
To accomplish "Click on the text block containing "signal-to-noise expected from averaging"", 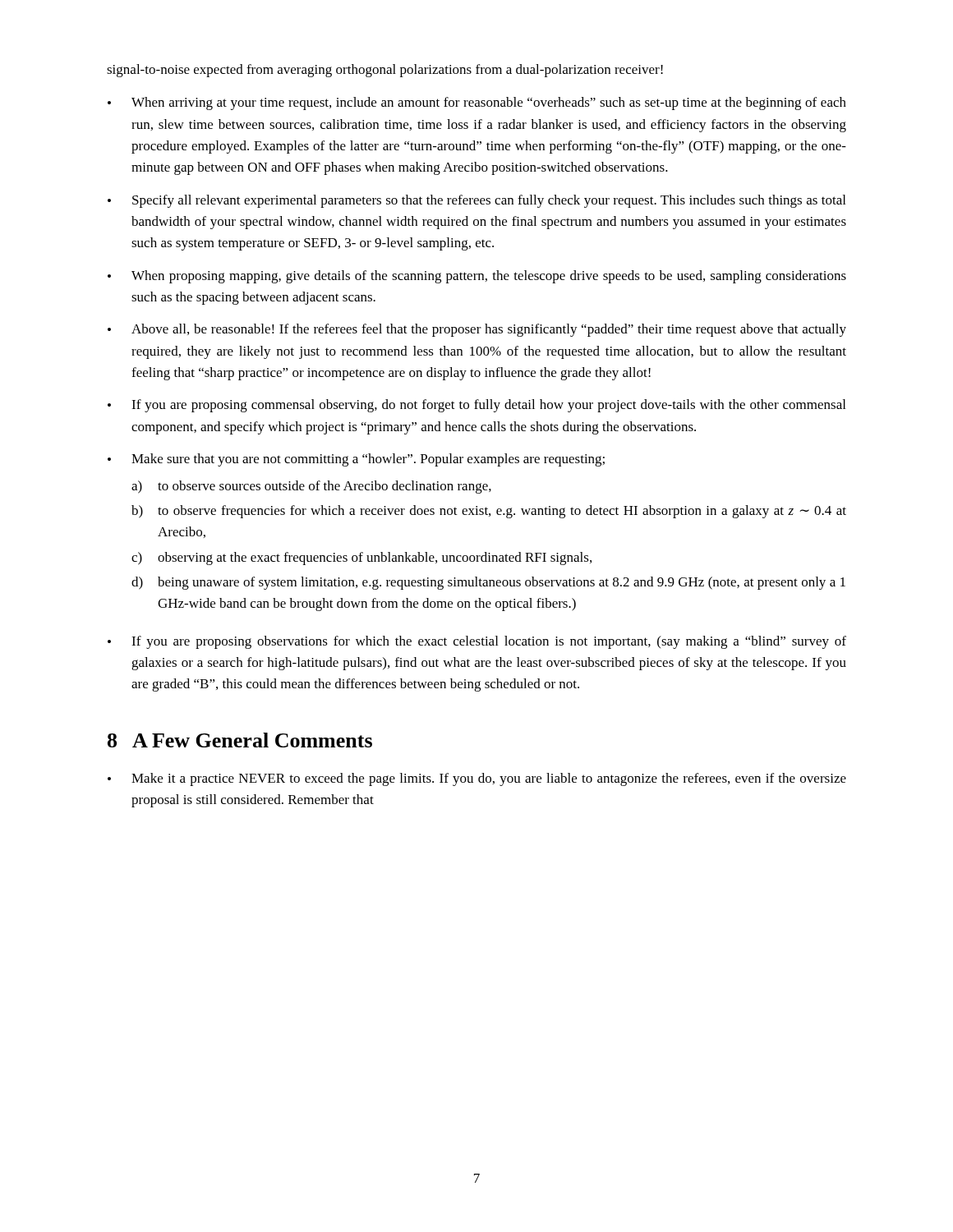I will [x=385, y=69].
